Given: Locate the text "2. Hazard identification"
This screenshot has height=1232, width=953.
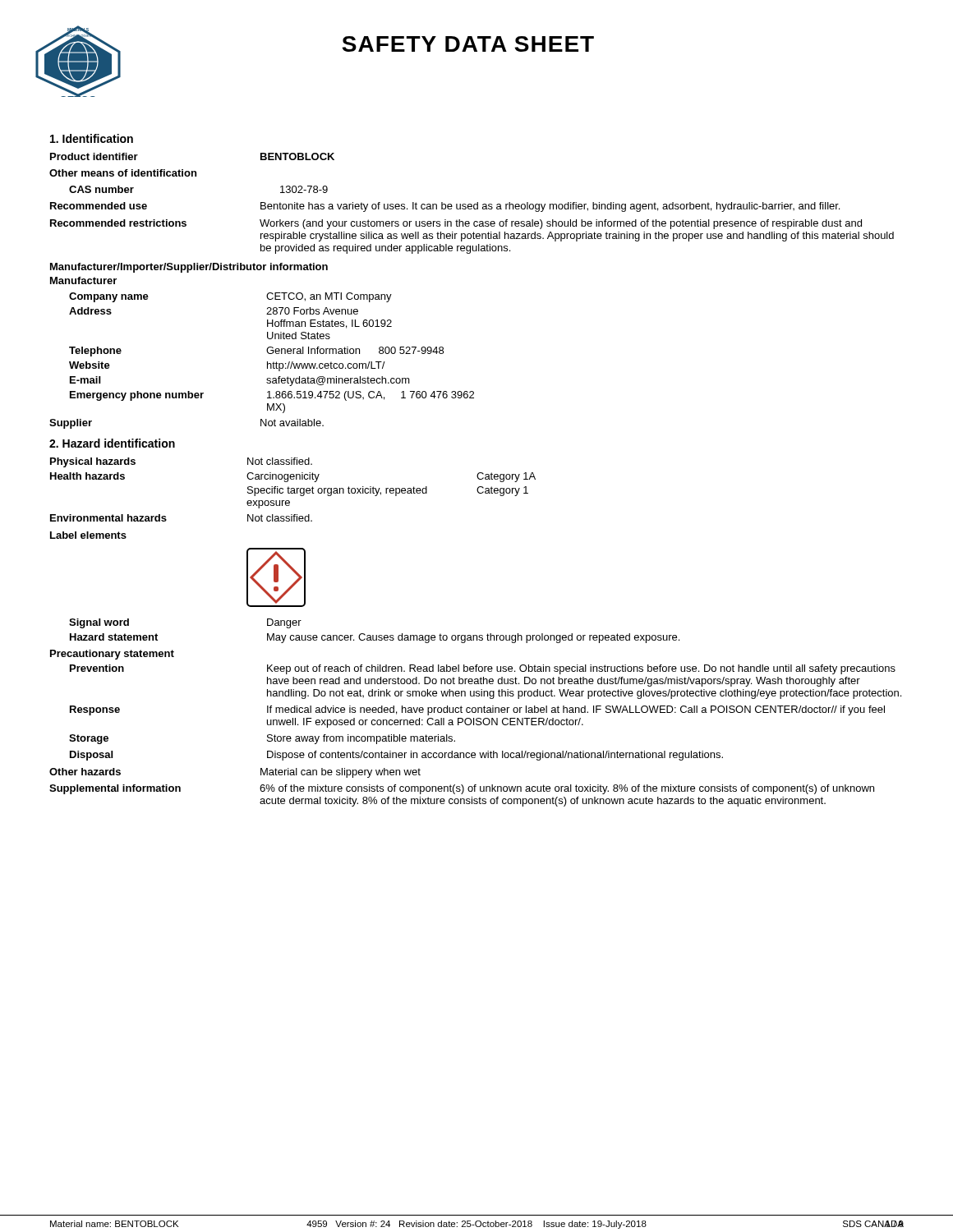Looking at the screenshot, I should pos(112,444).
